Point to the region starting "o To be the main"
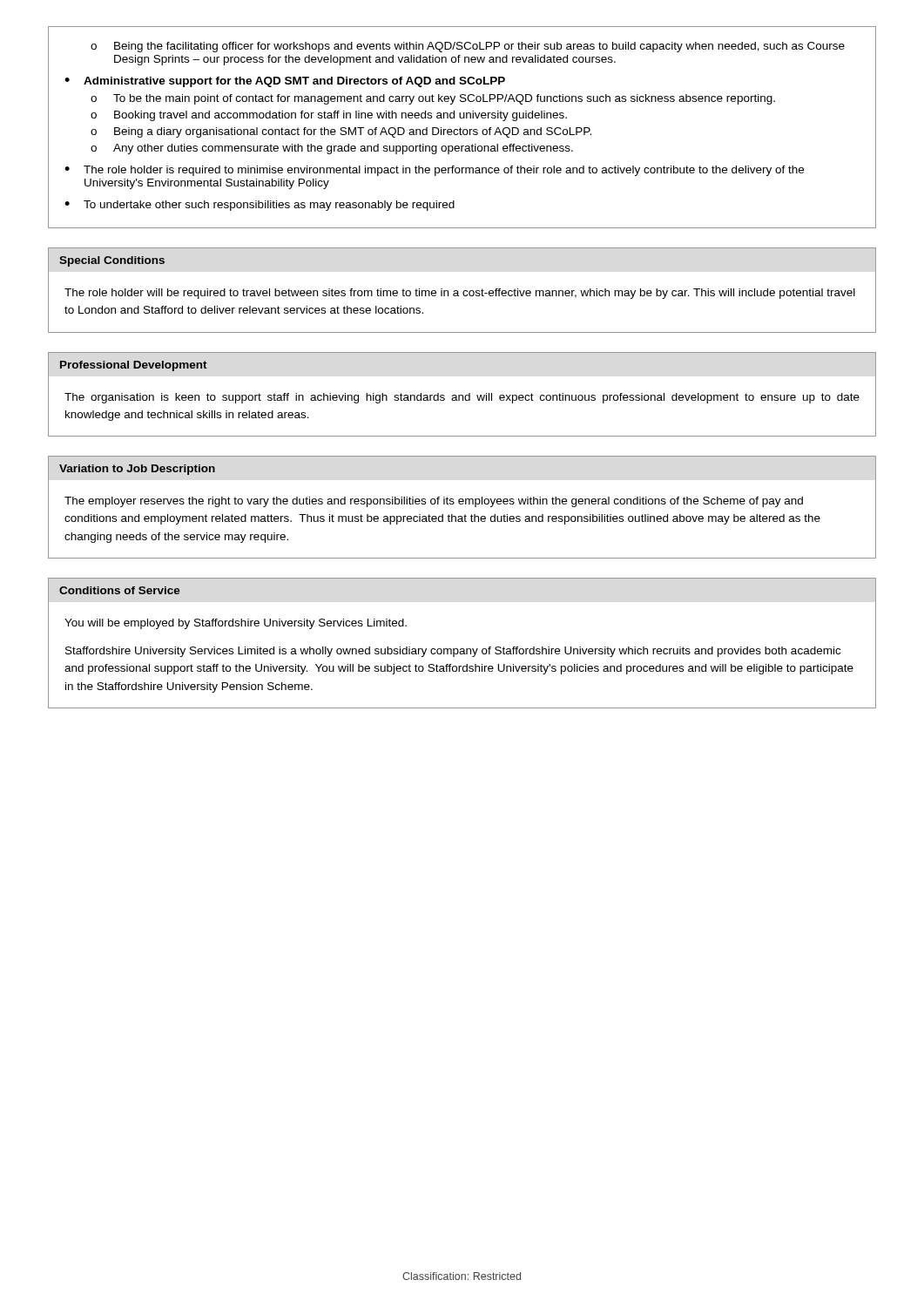 tap(462, 98)
